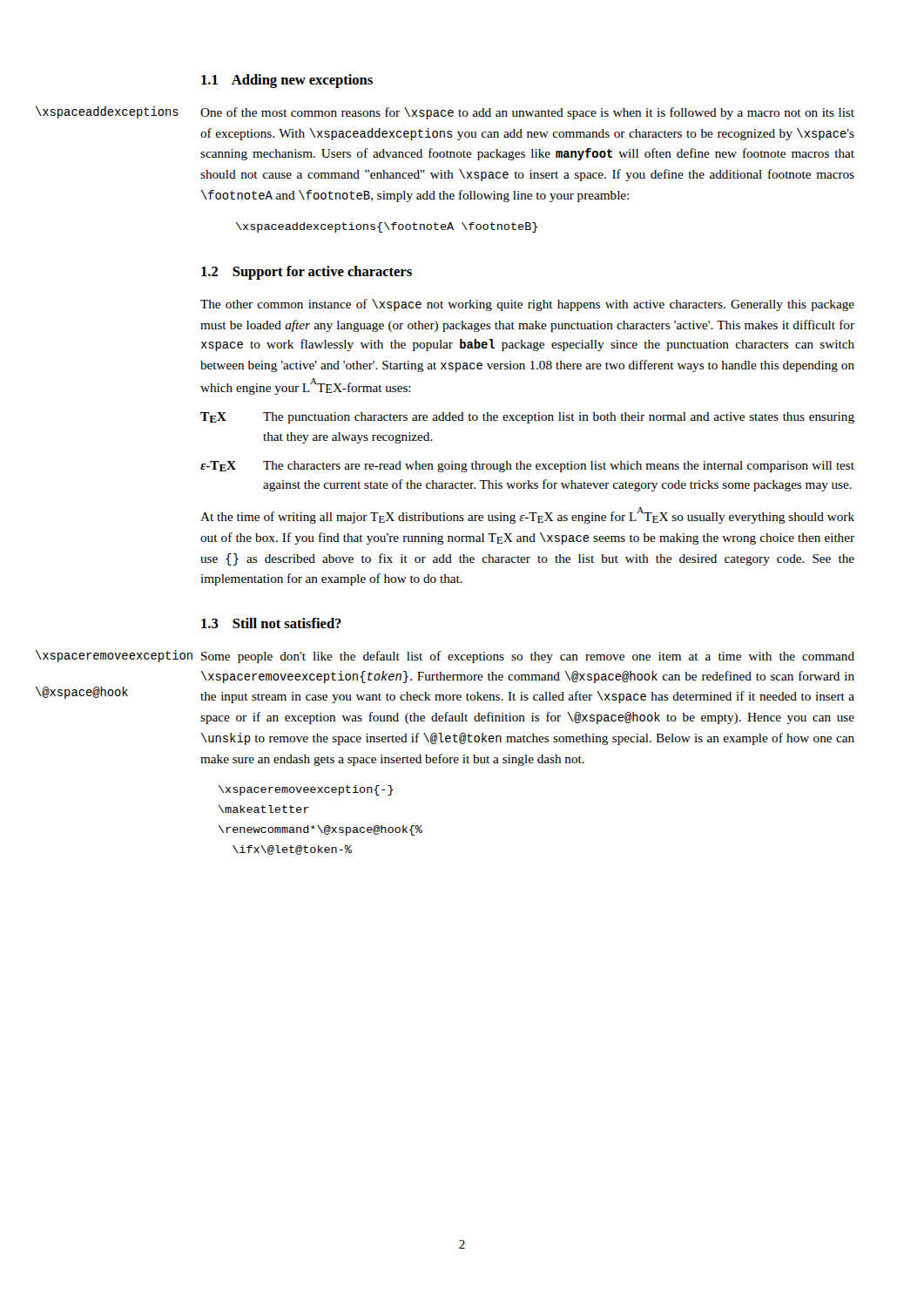This screenshot has width=924, height=1307.
Task: Select the text block starting "\xspaceremoveexception{-} \makeatletter \renewcommand*\@xspace@hook{%"
Action: click(x=320, y=820)
